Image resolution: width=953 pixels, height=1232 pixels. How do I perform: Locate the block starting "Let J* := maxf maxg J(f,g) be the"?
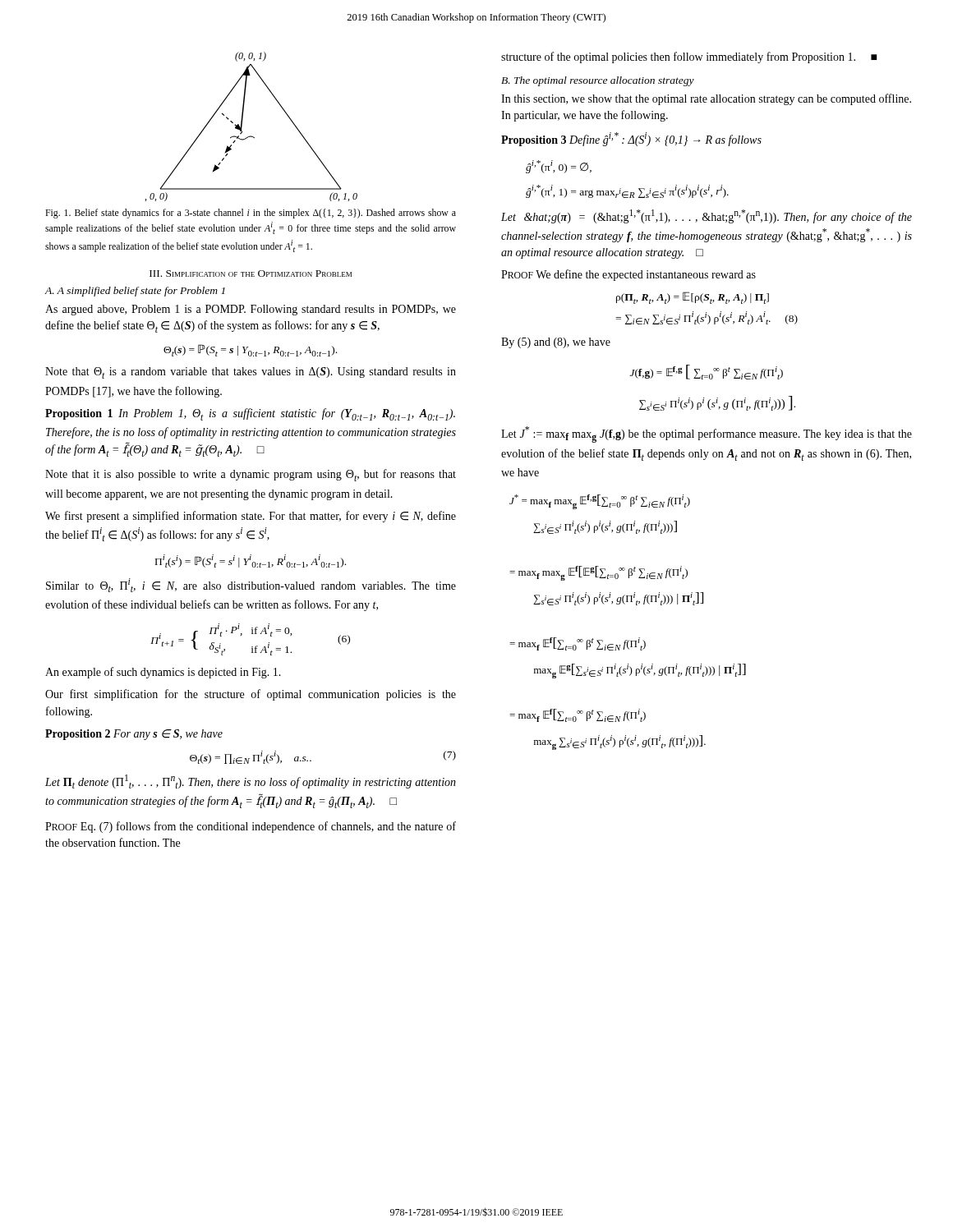pyautogui.click(x=707, y=452)
